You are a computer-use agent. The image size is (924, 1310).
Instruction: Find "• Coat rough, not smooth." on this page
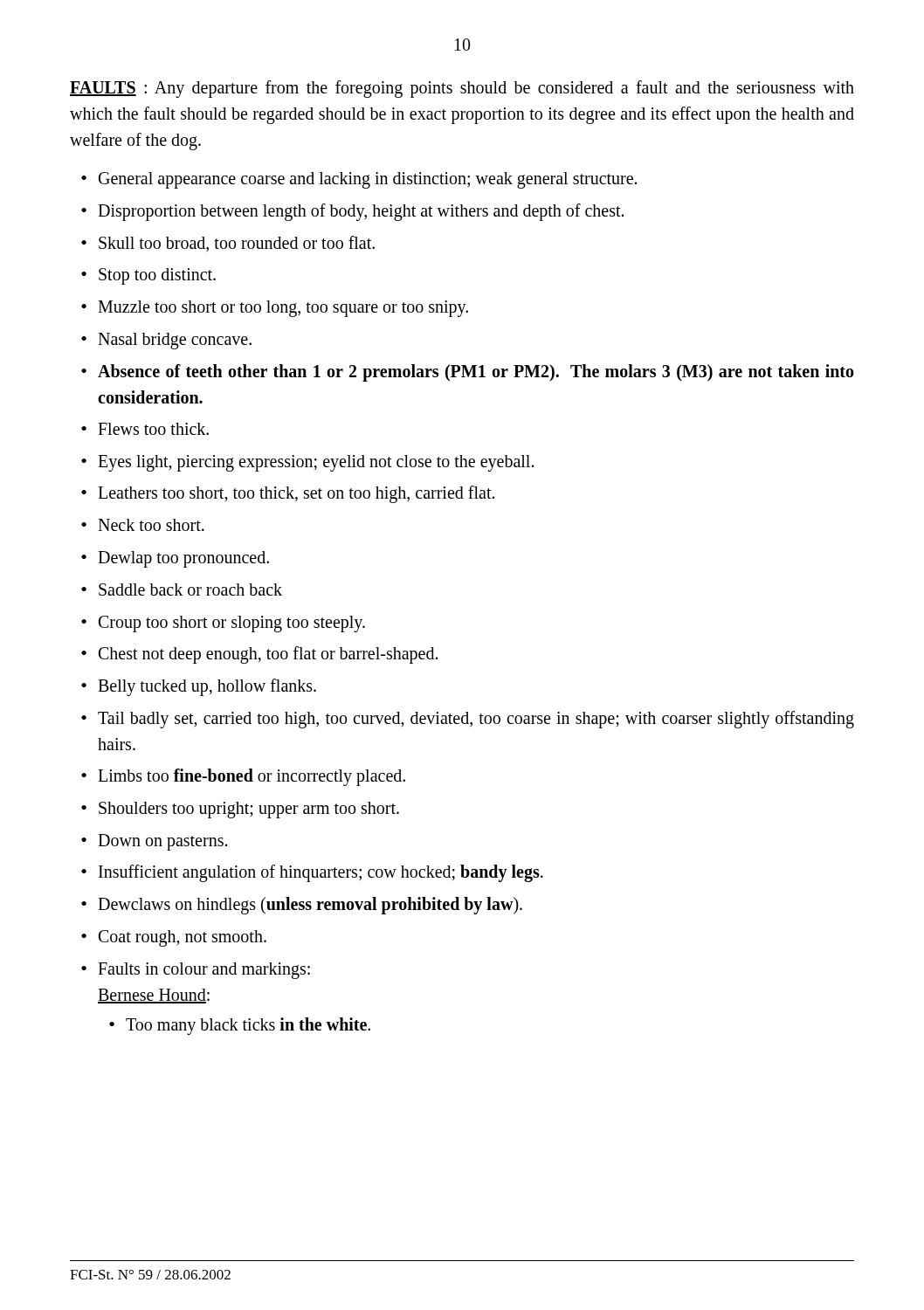[174, 938]
